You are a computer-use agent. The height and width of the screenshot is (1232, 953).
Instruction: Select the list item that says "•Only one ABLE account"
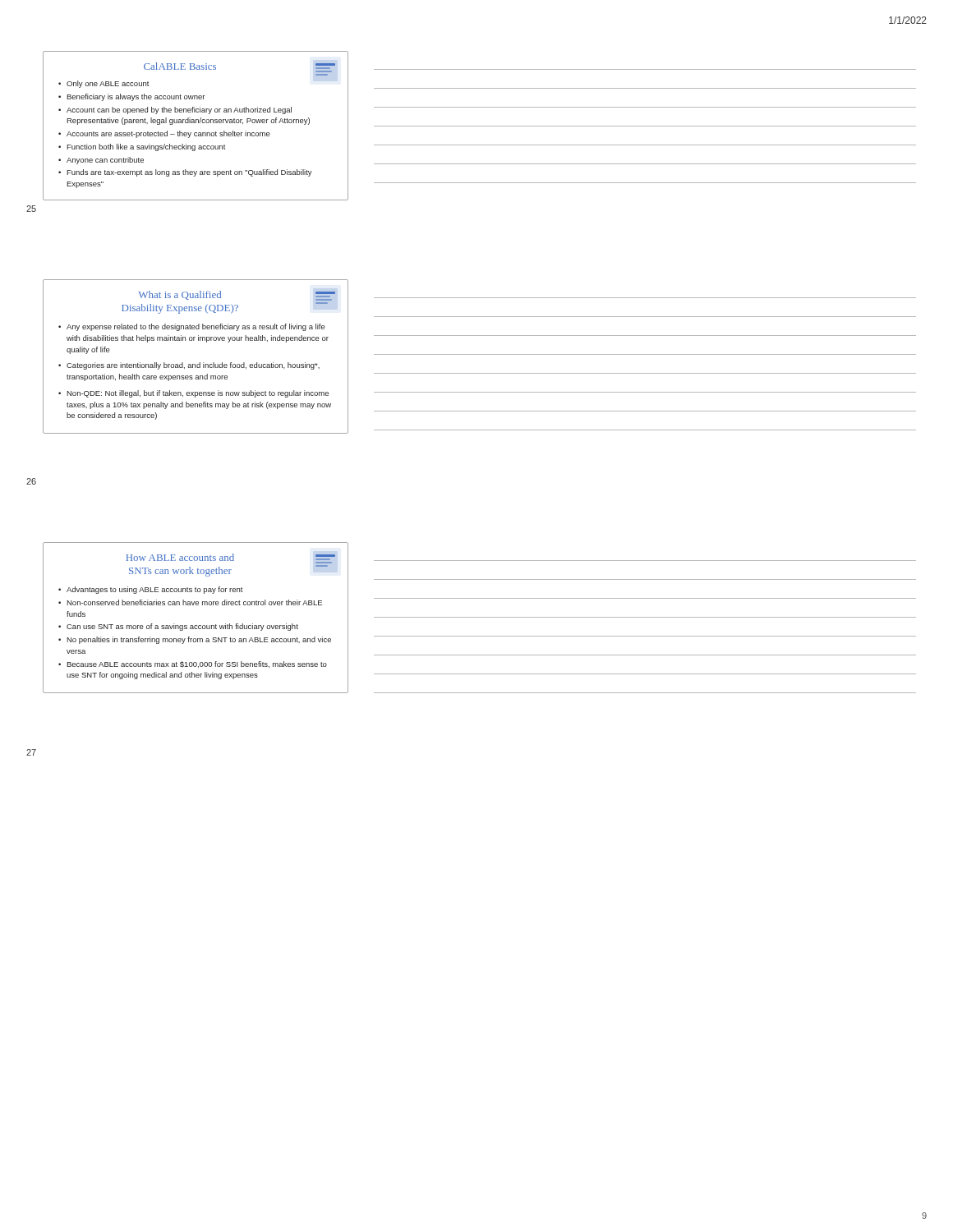click(196, 134)
